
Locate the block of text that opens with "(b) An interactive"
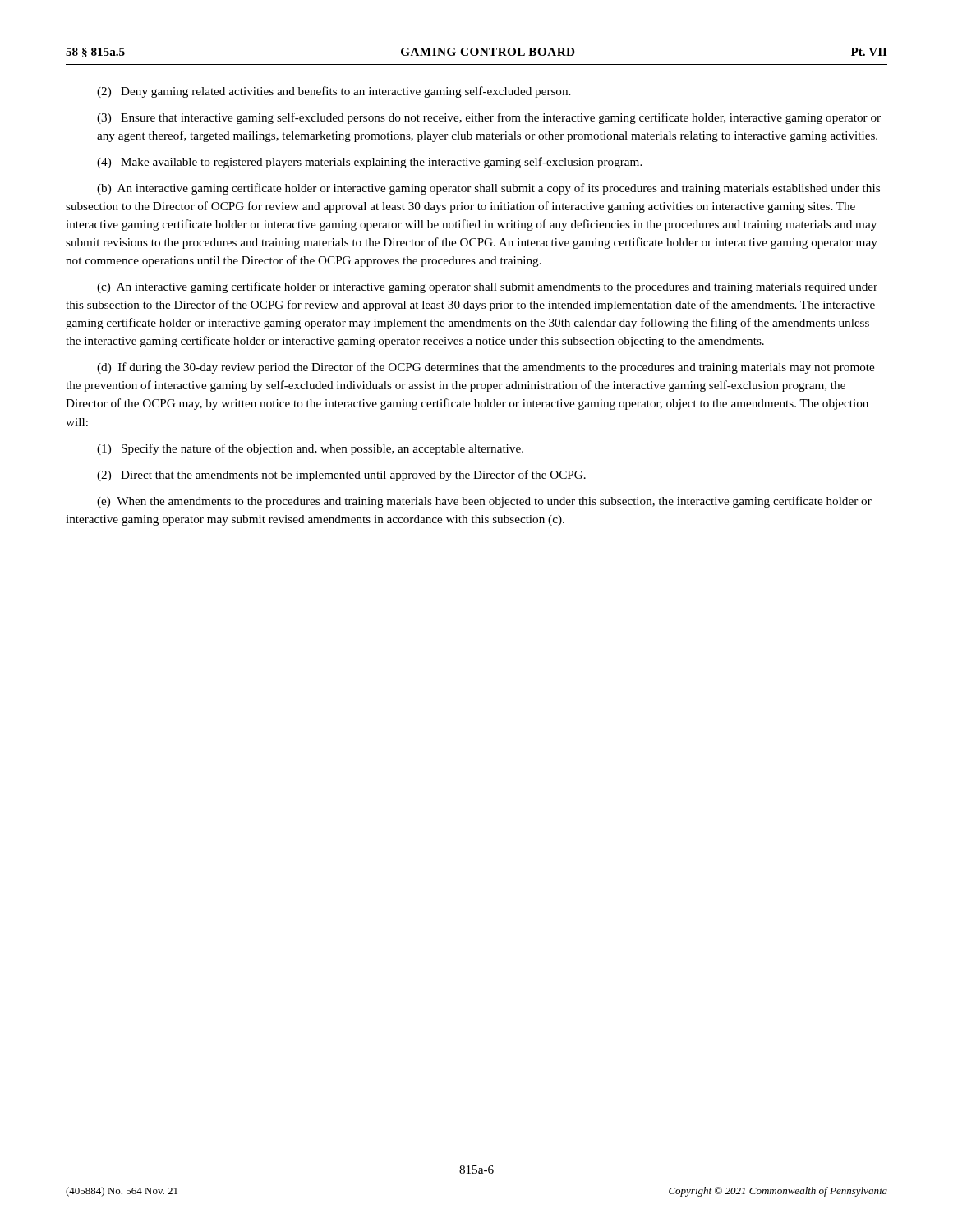pos(473,224)
